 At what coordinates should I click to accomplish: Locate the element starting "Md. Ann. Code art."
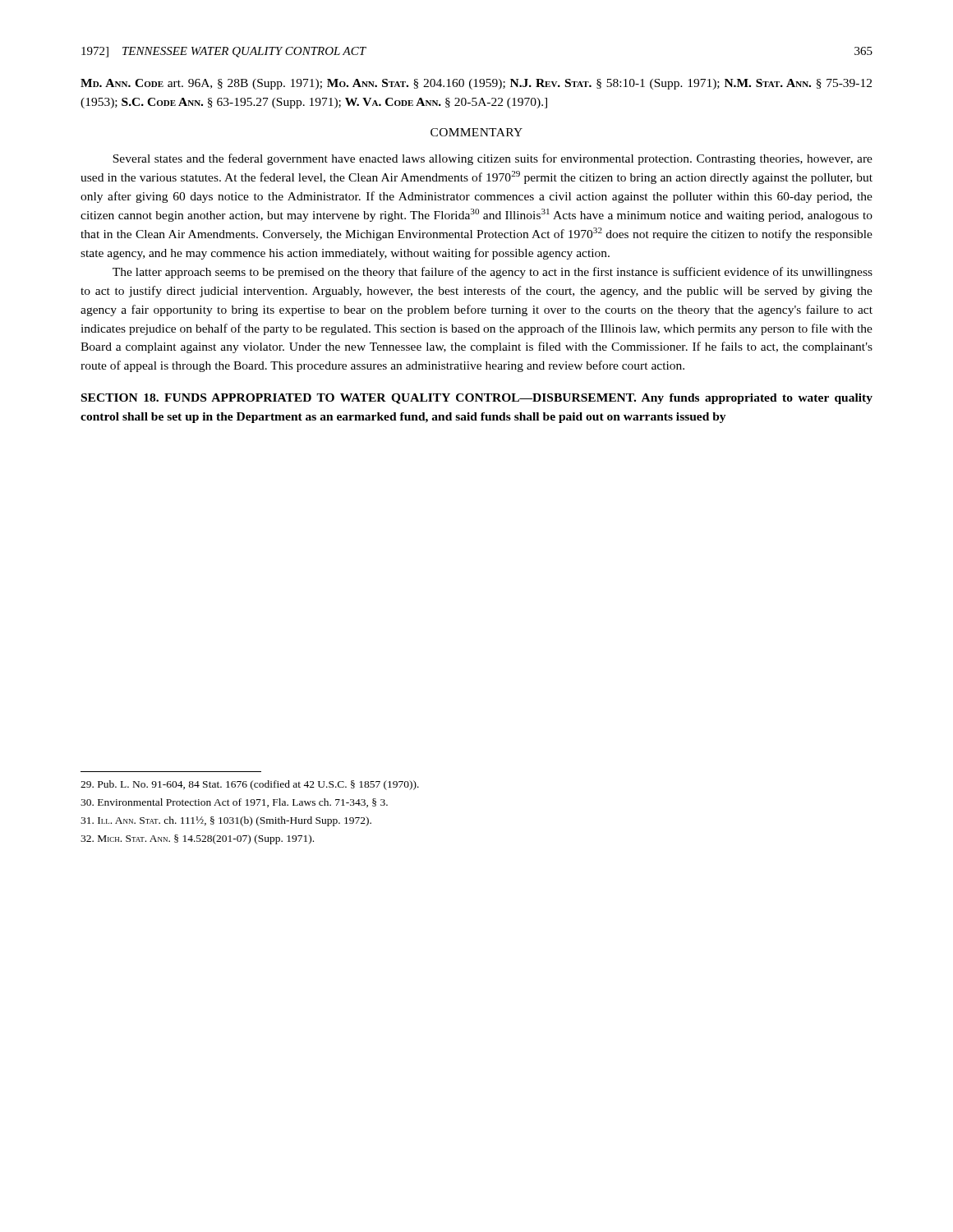[x=476, y=92]
